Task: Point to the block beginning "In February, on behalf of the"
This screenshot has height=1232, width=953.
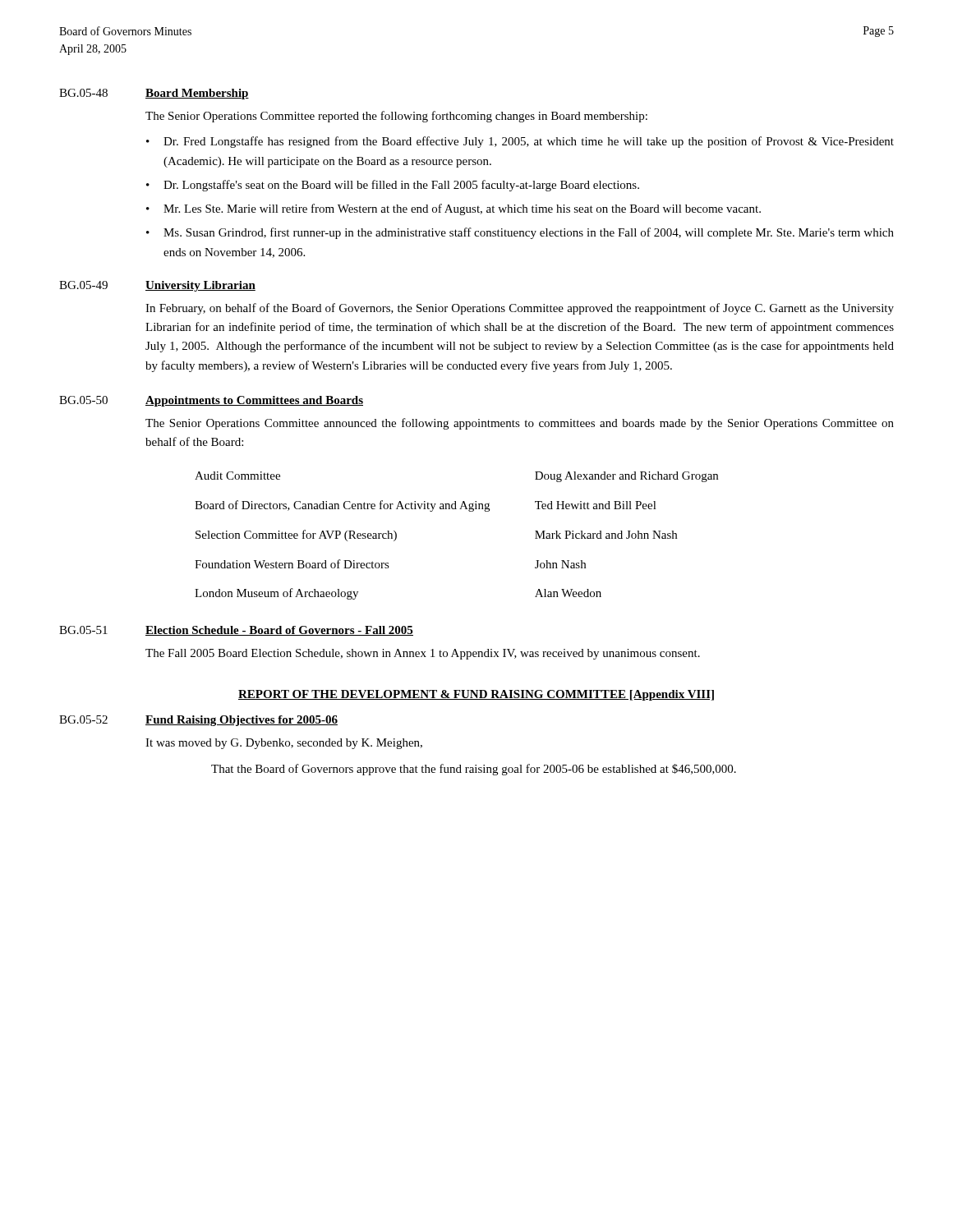Action: point(520,336)
